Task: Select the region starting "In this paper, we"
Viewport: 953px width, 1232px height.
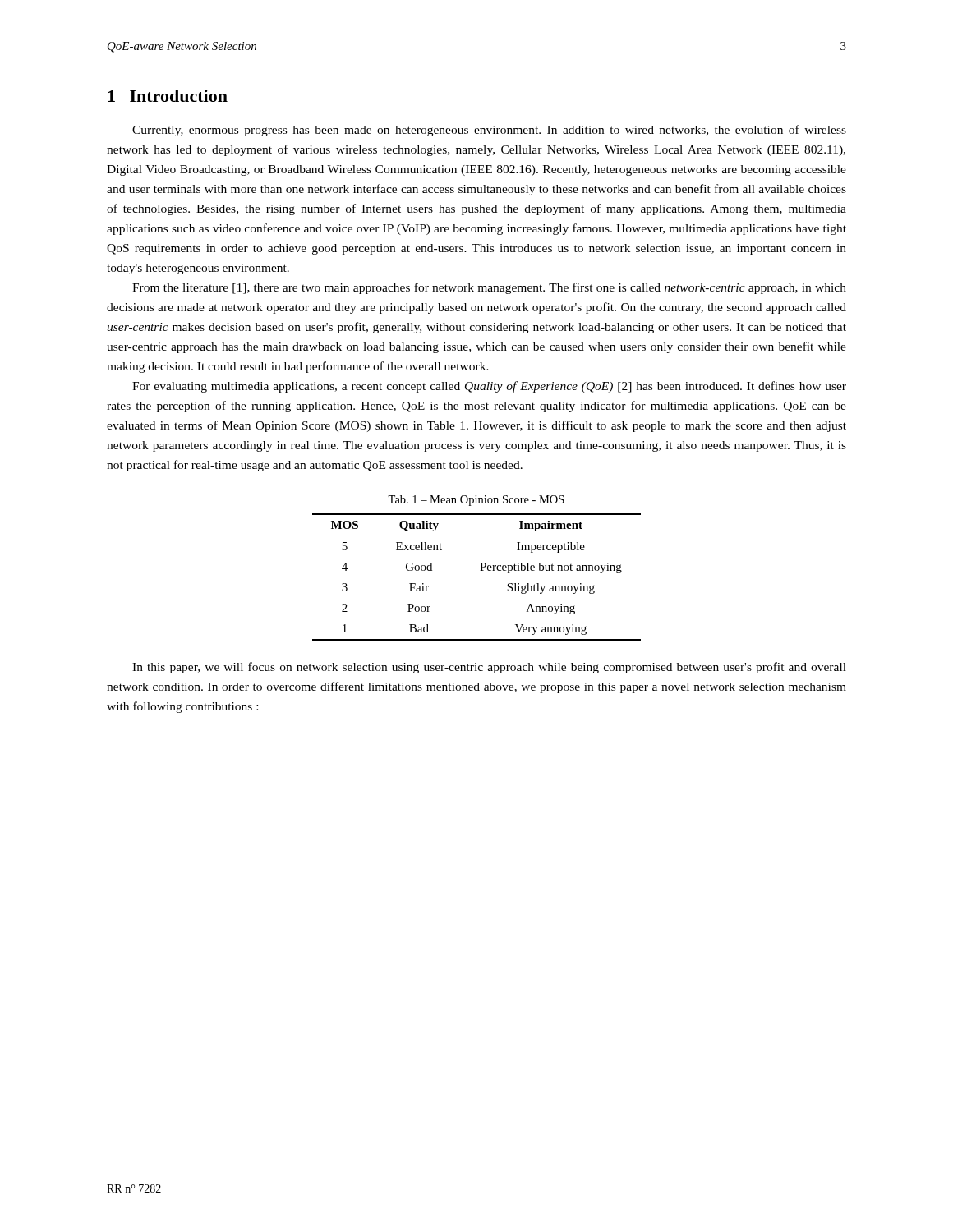Action: pyautogui.click(x=476, y=687)
